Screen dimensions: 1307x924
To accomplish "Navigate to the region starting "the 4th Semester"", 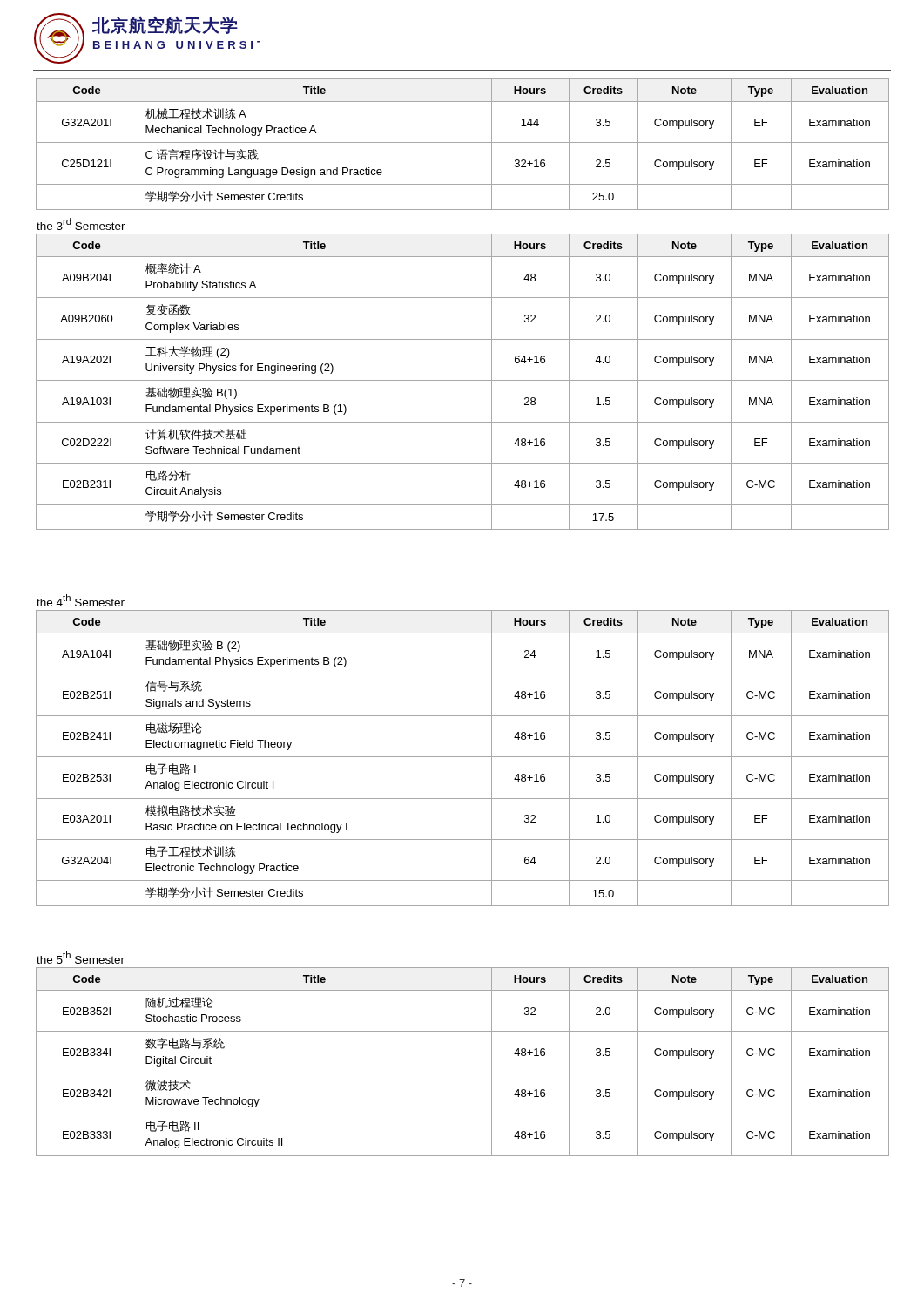I will [x=81, y=601].
